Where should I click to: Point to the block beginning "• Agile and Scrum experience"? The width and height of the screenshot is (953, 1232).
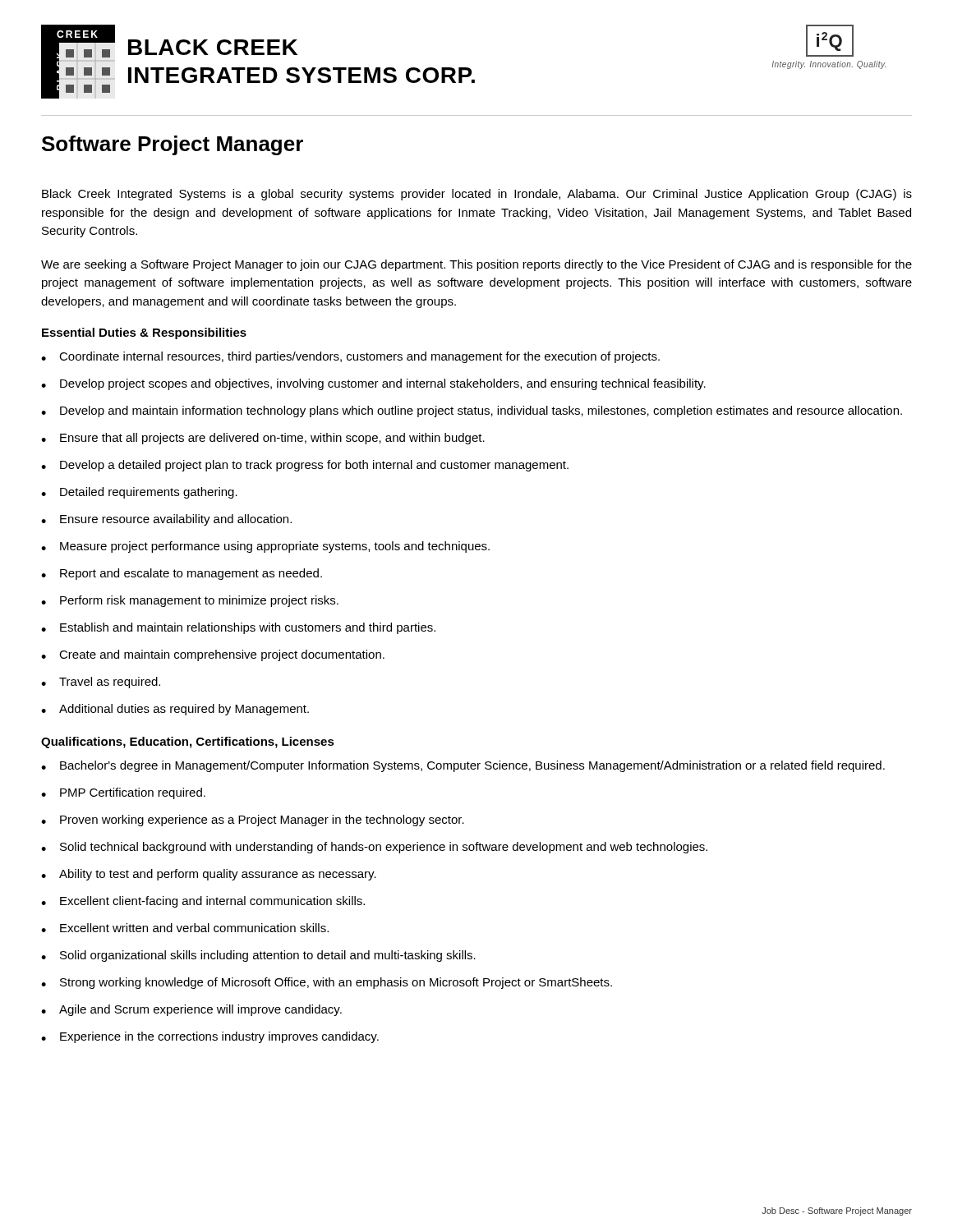[191, 1010]
